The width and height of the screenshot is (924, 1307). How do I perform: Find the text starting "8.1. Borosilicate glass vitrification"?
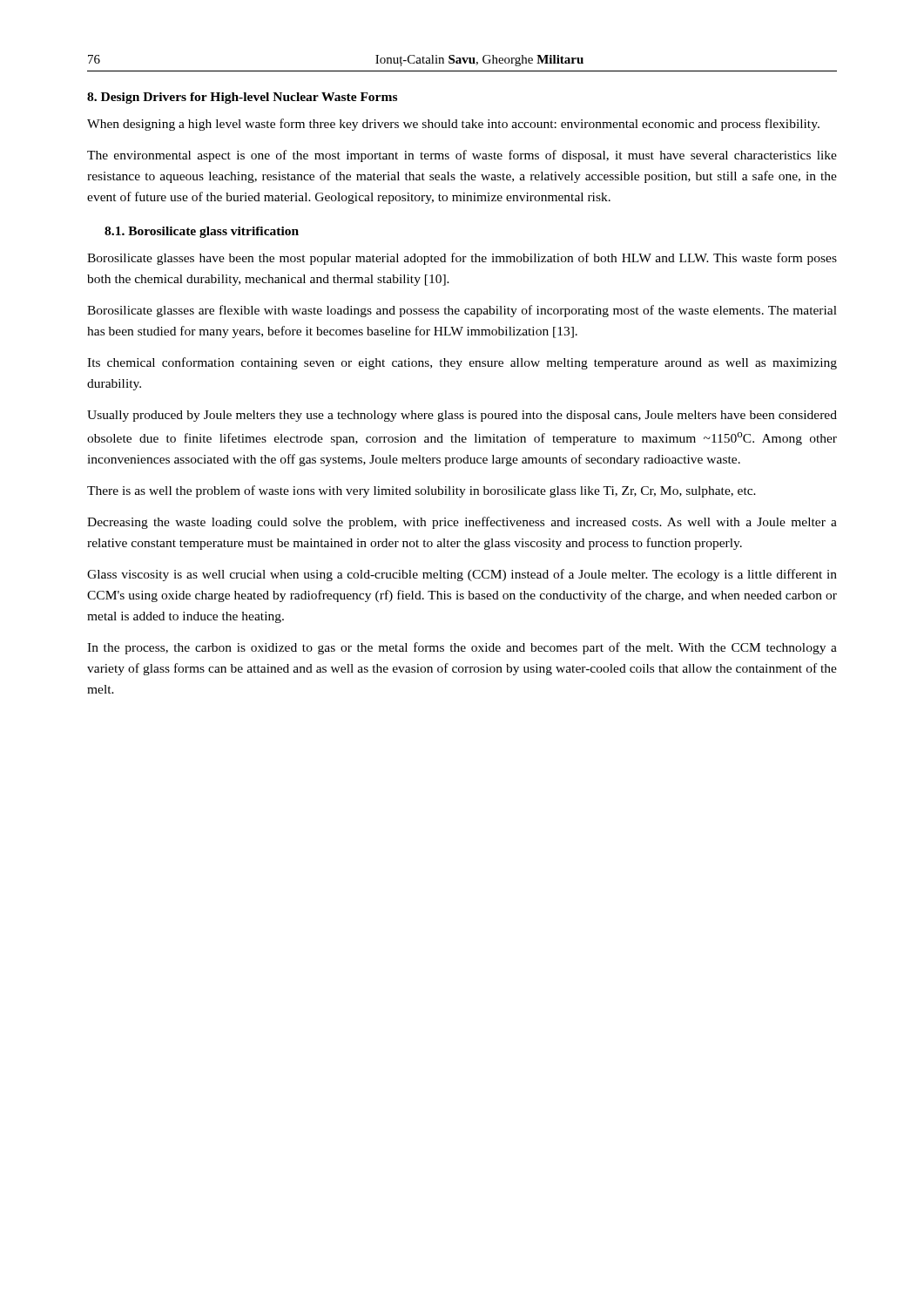[202, 230]
